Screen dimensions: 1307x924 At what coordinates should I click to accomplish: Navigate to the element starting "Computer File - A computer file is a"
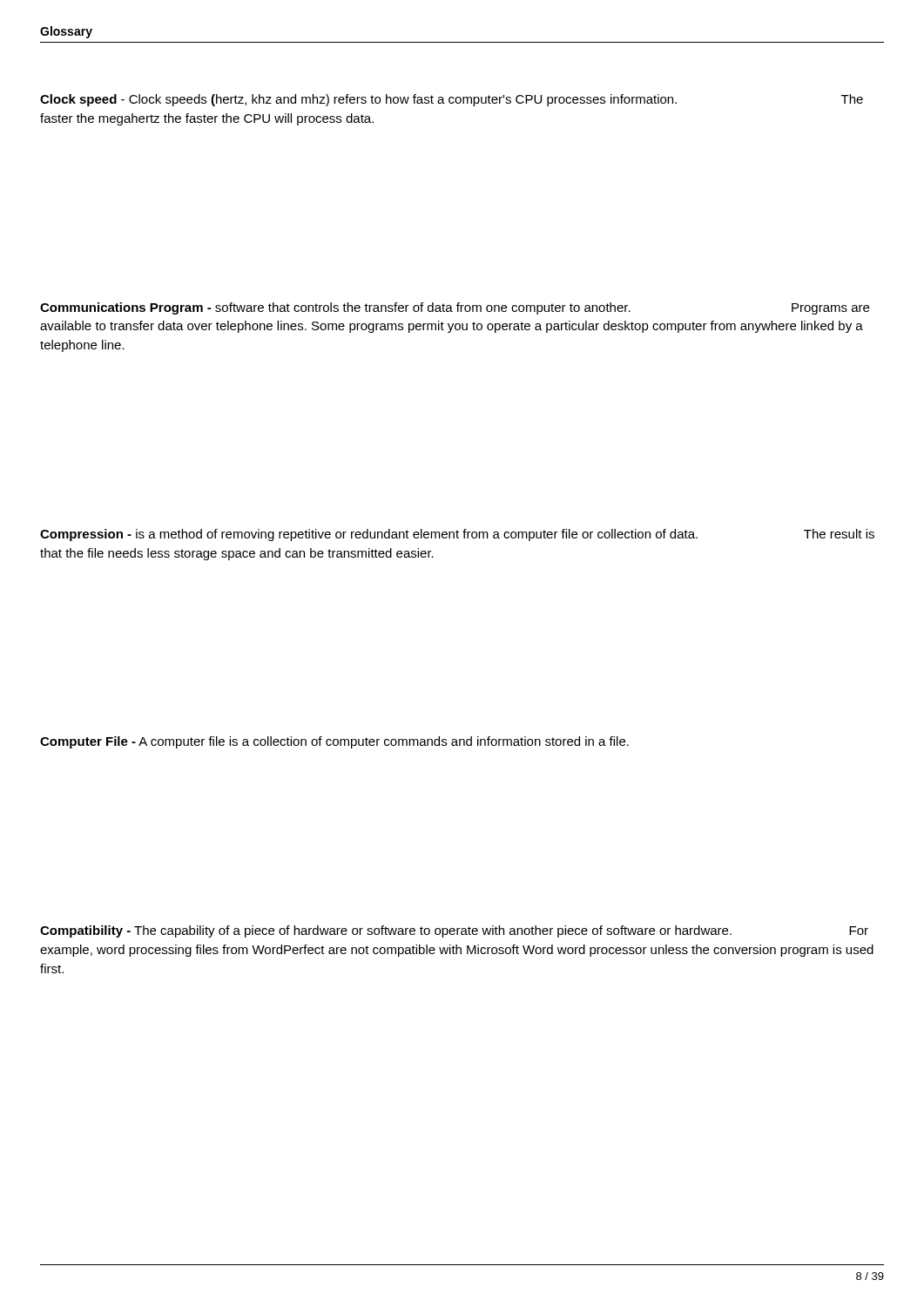coord(335,741)
